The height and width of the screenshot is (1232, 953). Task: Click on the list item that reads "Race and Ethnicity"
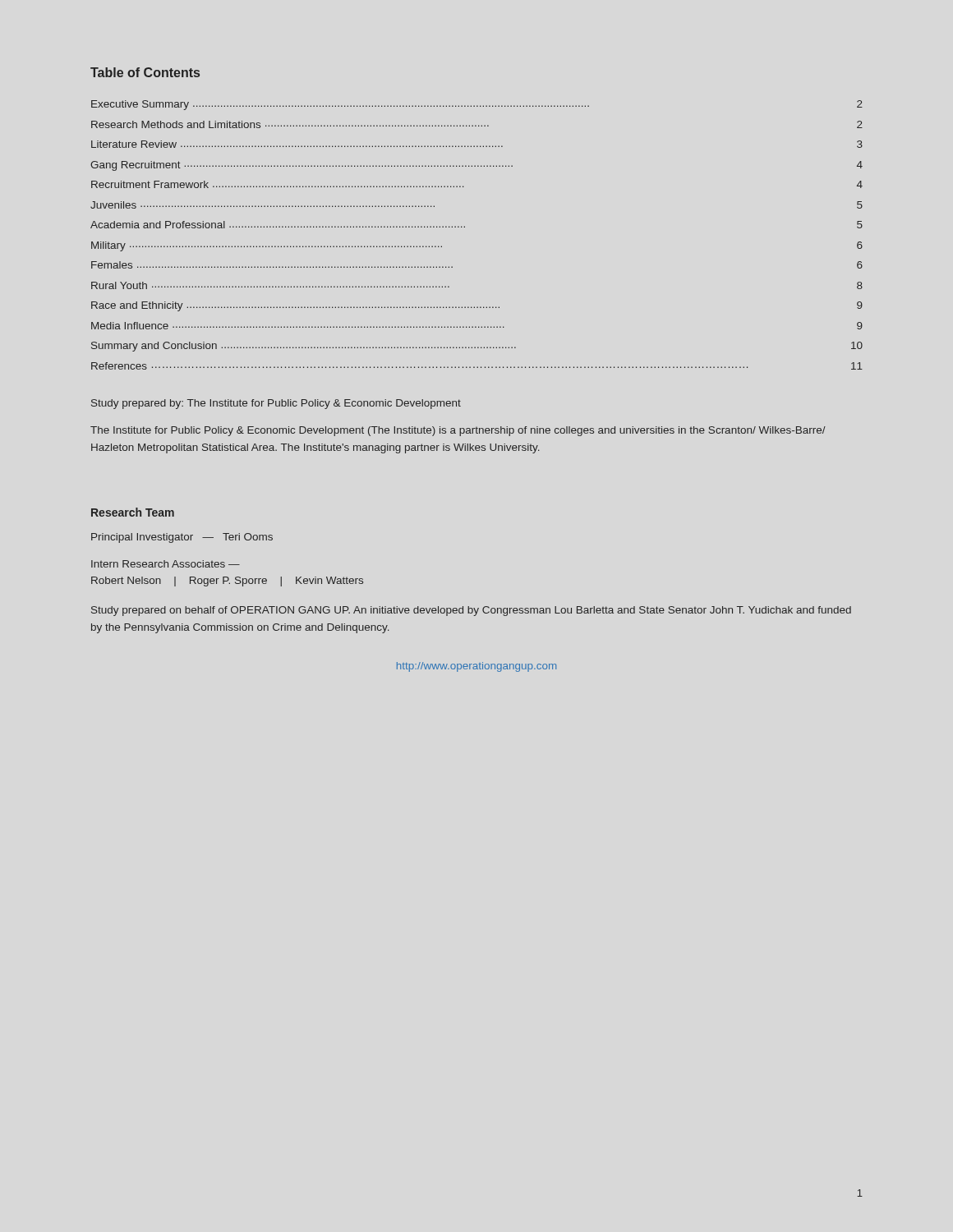[476, 305]
